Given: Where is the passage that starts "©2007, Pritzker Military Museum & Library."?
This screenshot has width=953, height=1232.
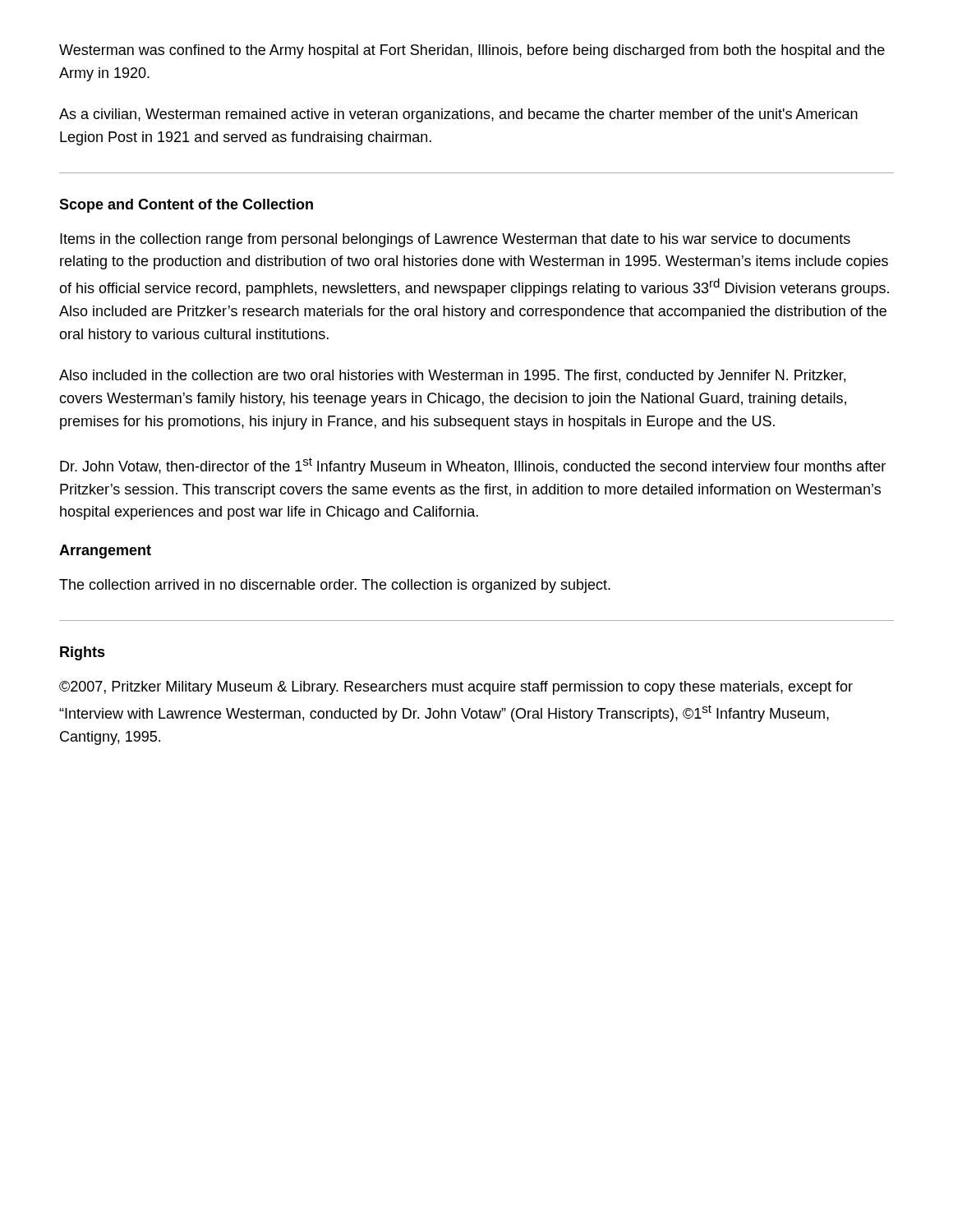Looking at the screenshot, I should tap(456, 712).
